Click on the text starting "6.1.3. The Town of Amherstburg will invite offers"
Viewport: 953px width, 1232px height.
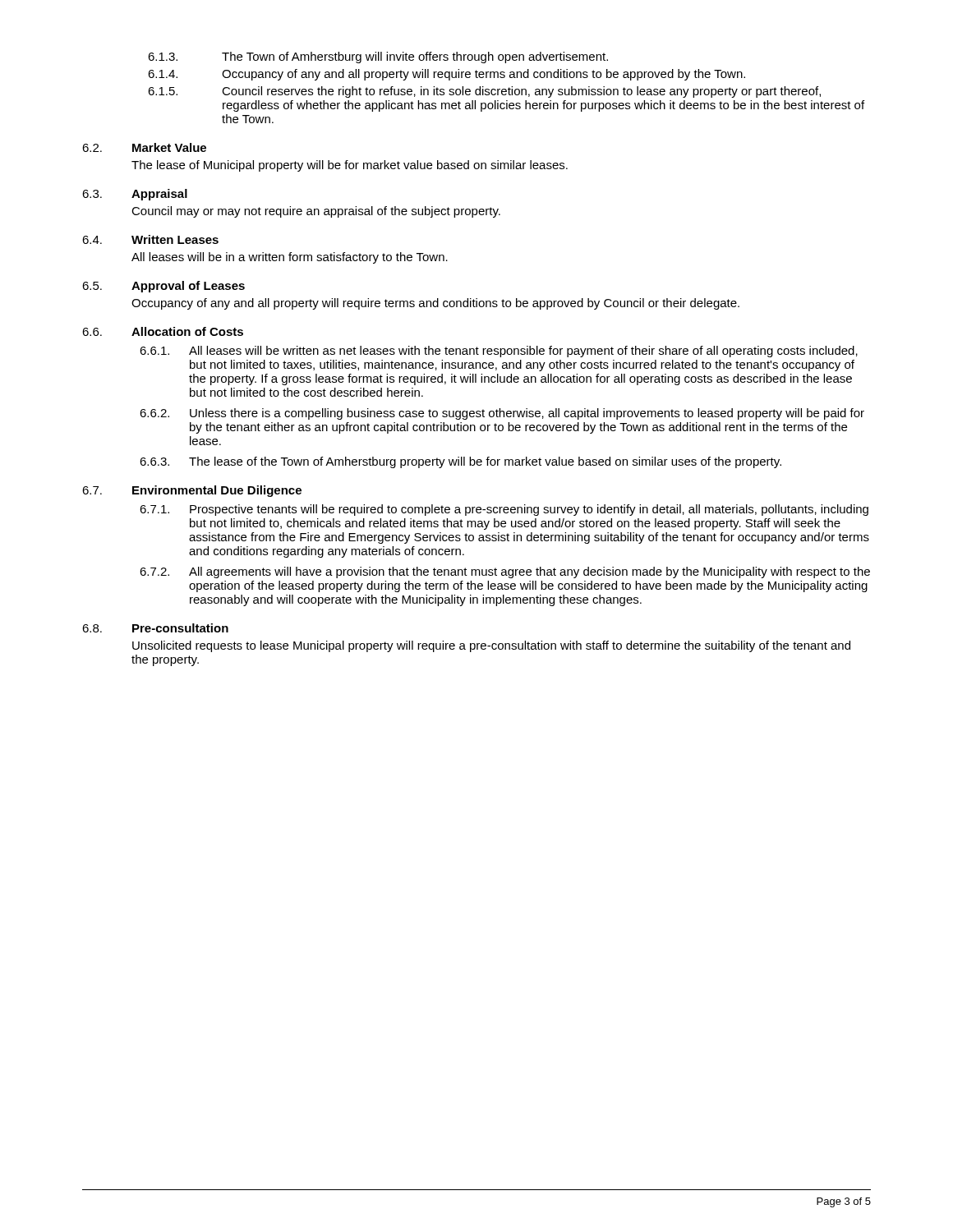tap(476, 56)
